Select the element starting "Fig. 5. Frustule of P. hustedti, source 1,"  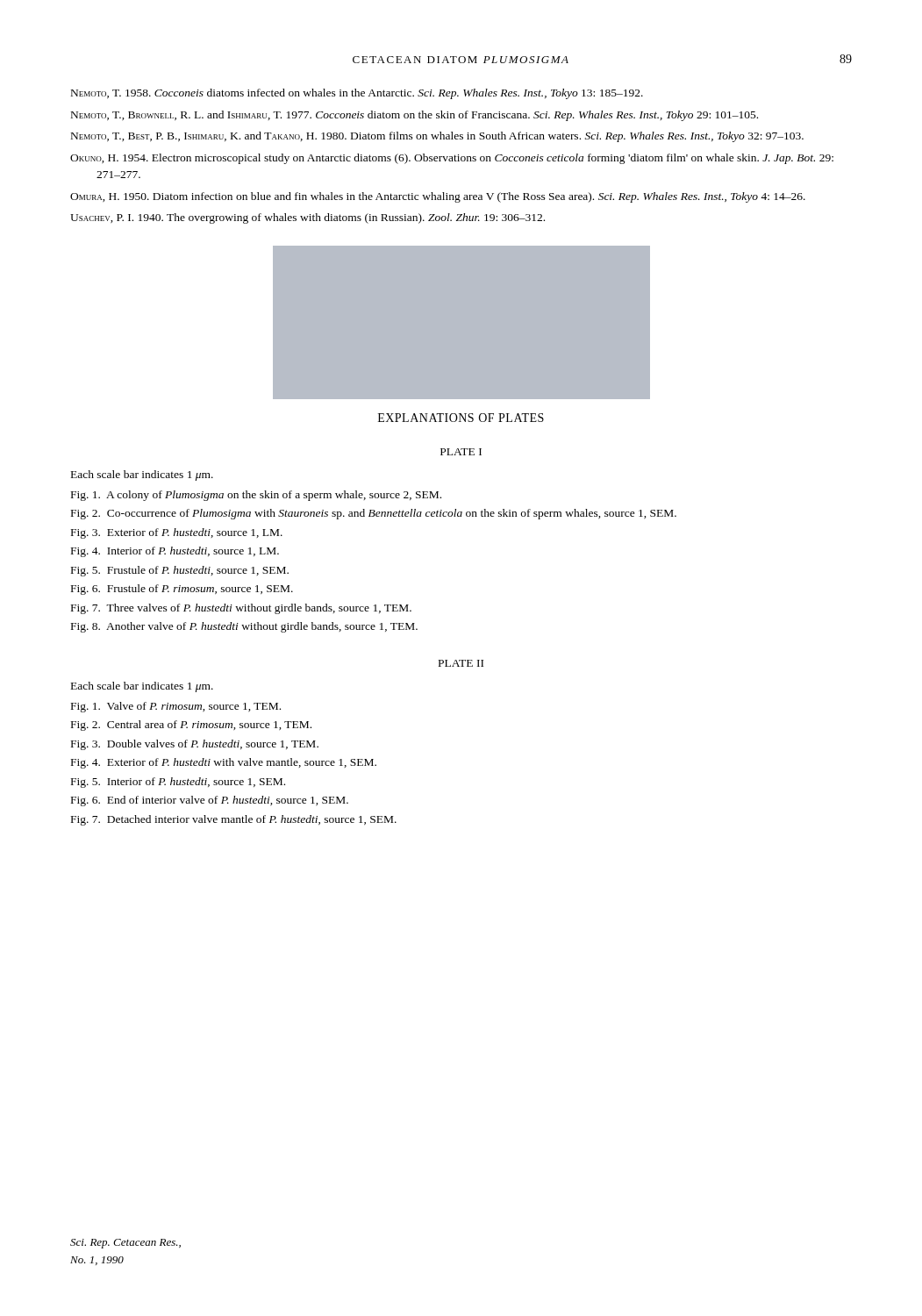[180, 570]
